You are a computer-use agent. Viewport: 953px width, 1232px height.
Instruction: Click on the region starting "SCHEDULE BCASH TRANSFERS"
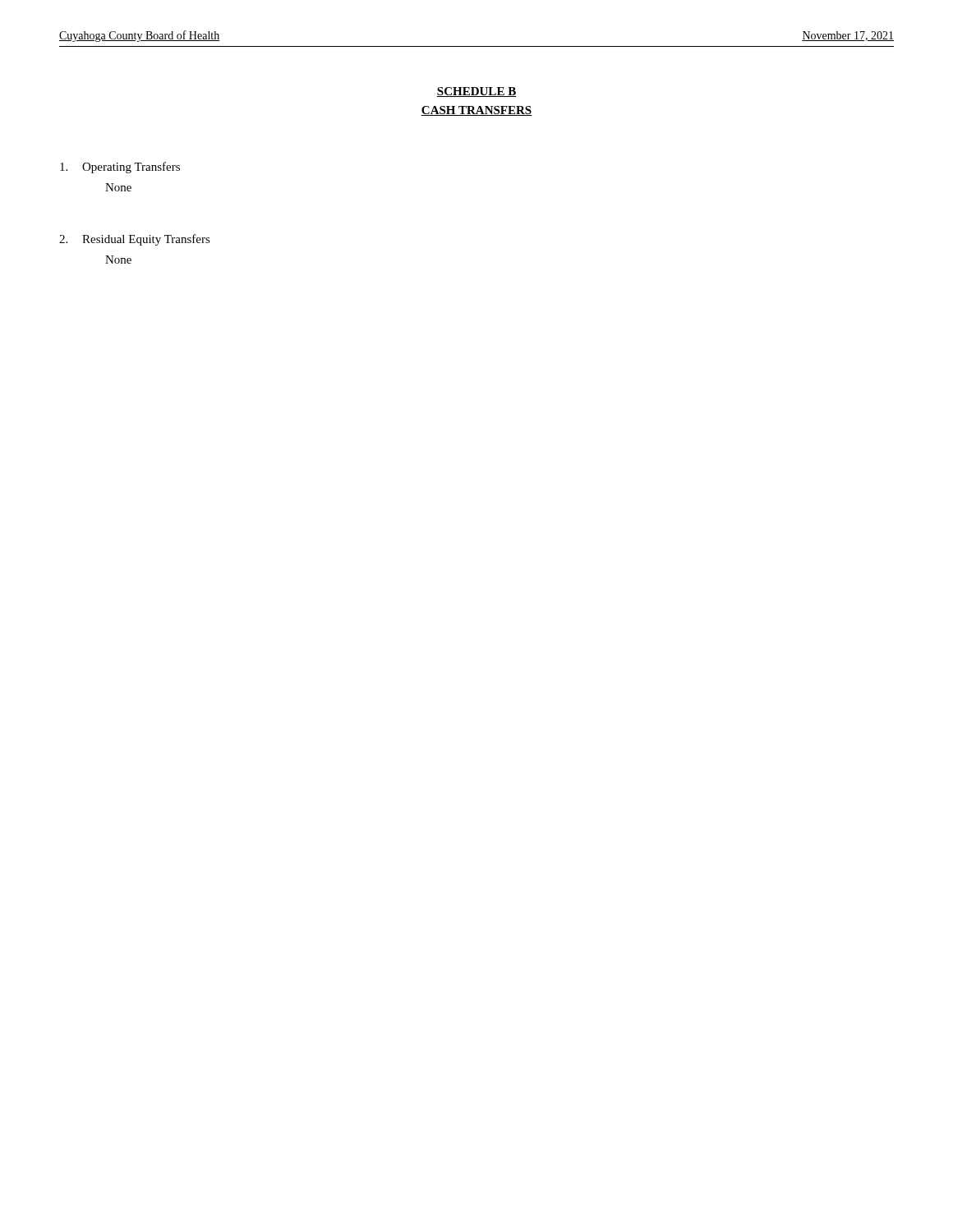476,101
